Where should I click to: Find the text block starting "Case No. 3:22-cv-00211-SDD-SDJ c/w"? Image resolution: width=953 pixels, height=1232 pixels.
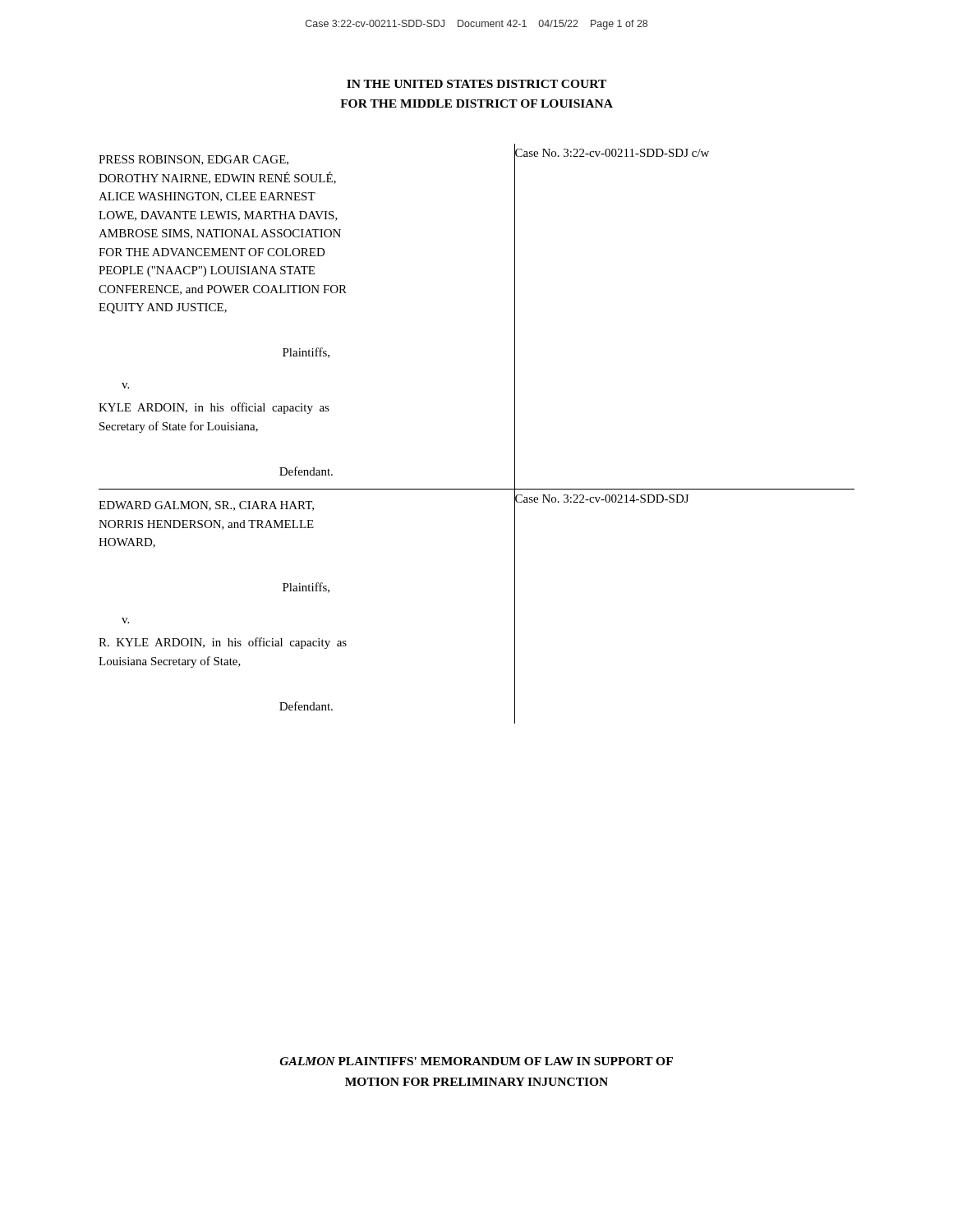(612, 153)
